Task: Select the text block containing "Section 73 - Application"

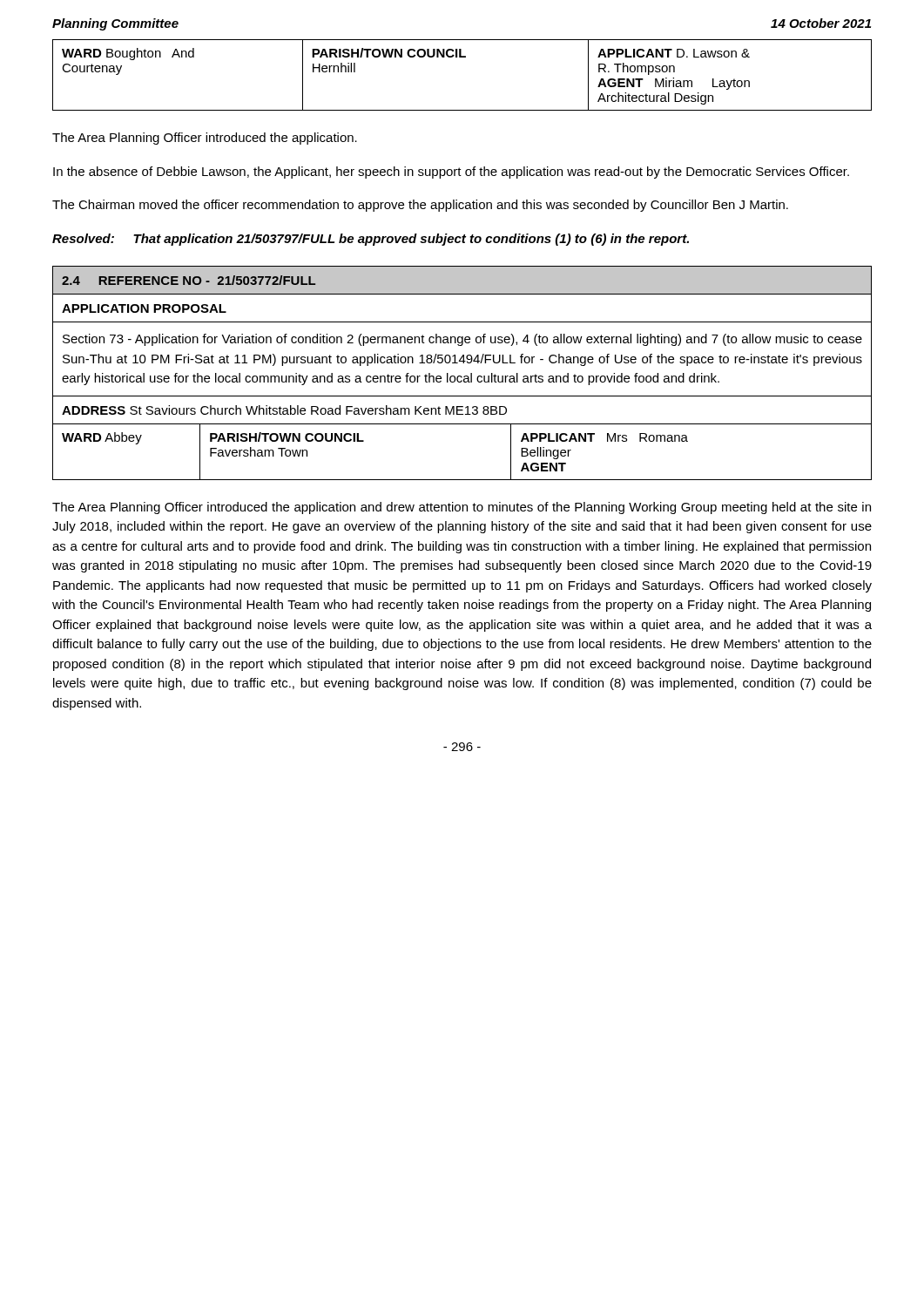Action: (x=462, y=358)
